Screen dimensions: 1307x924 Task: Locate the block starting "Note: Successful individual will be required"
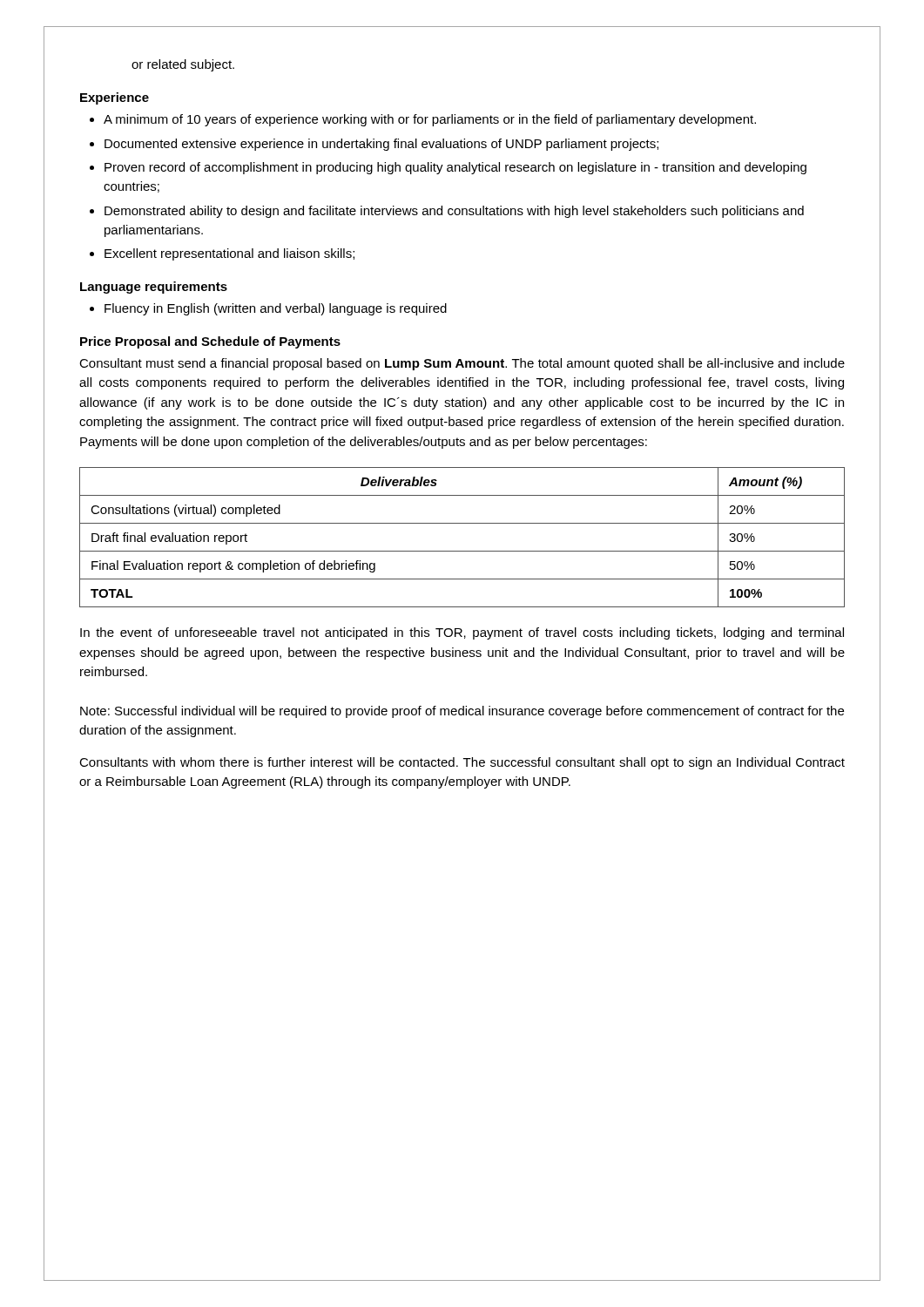462,720
